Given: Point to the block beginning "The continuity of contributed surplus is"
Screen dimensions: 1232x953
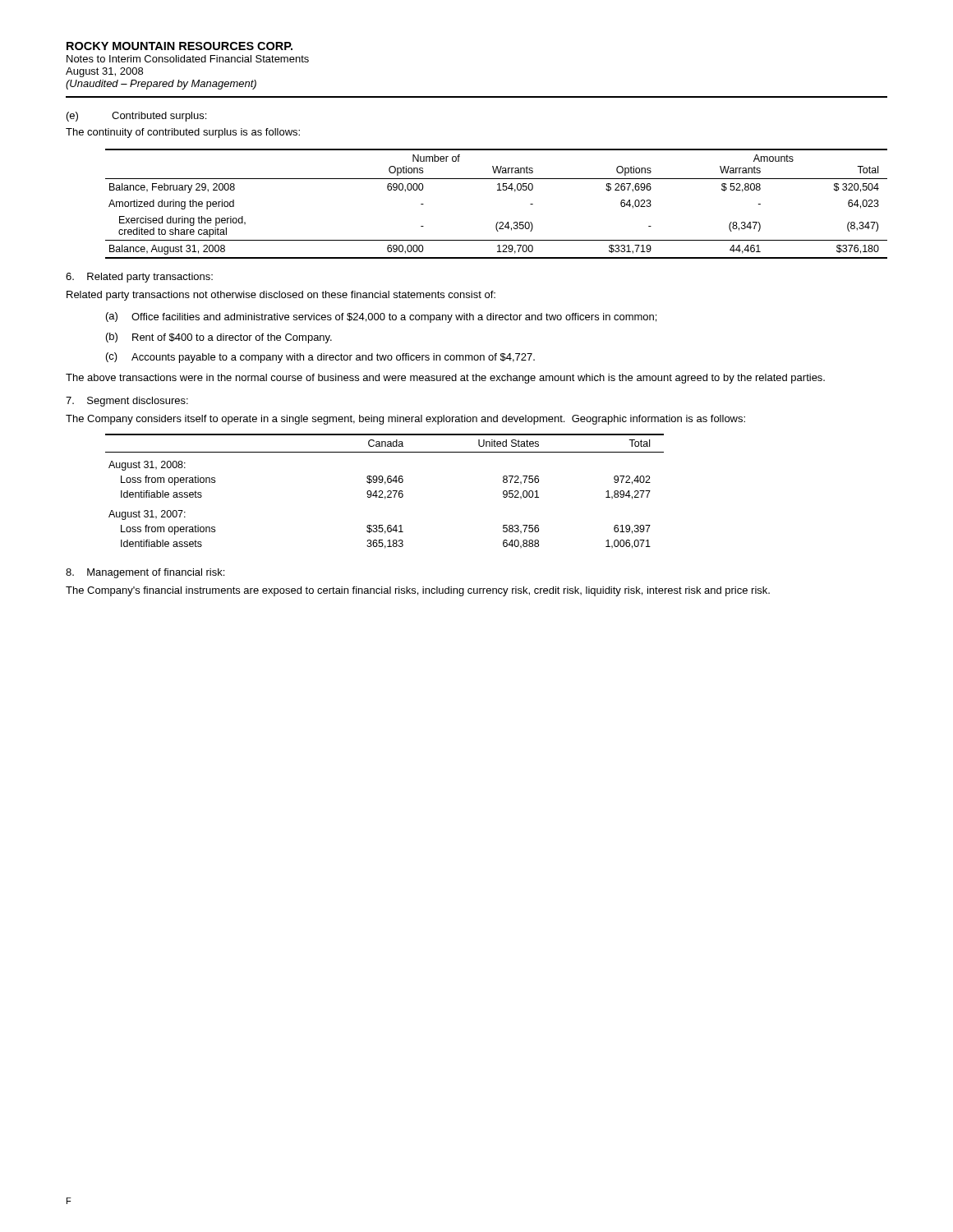Looking at the screenshot, I should (x=183, y=132).
